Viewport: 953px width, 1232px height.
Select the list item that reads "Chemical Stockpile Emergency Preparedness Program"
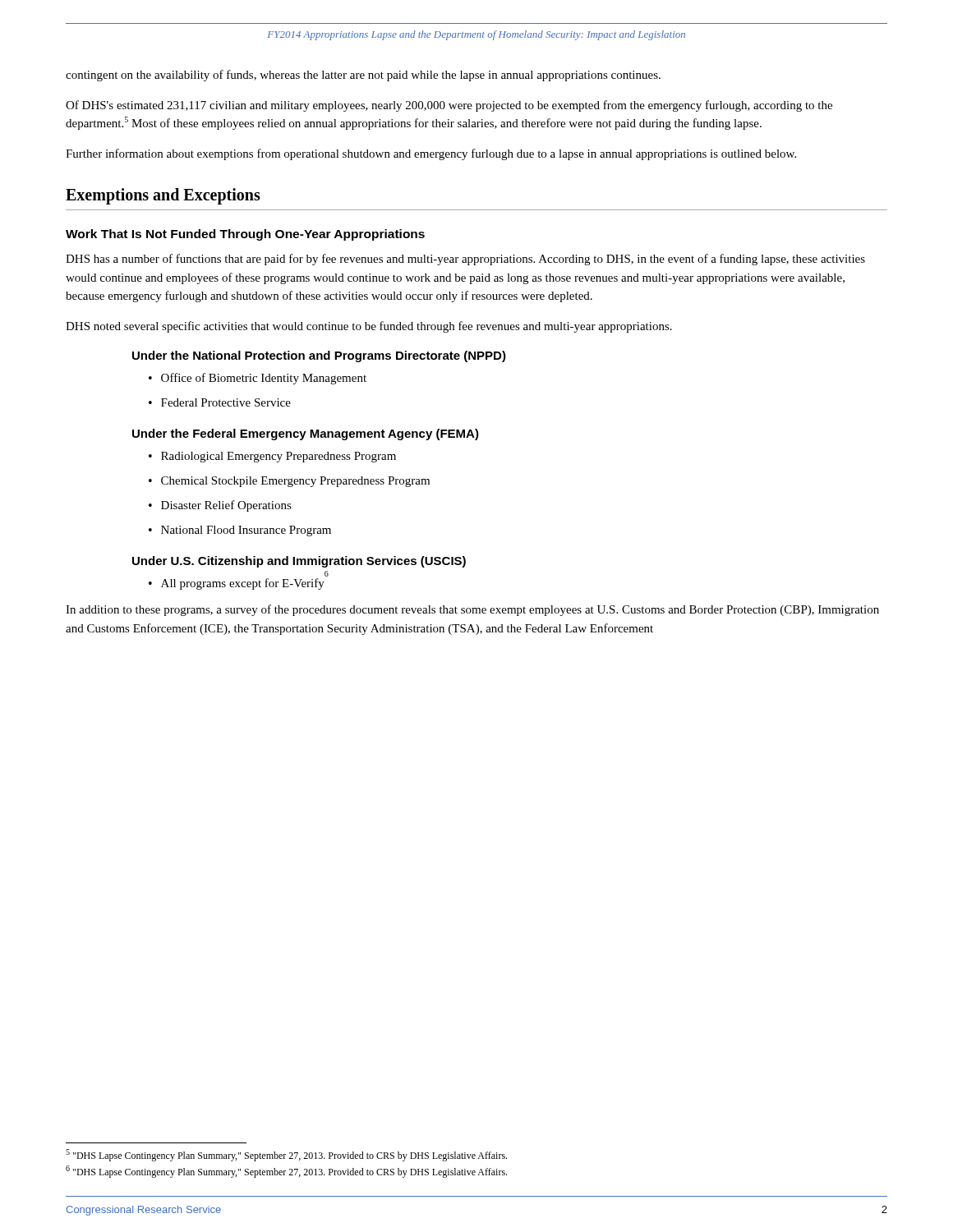[x=295, y=480]
